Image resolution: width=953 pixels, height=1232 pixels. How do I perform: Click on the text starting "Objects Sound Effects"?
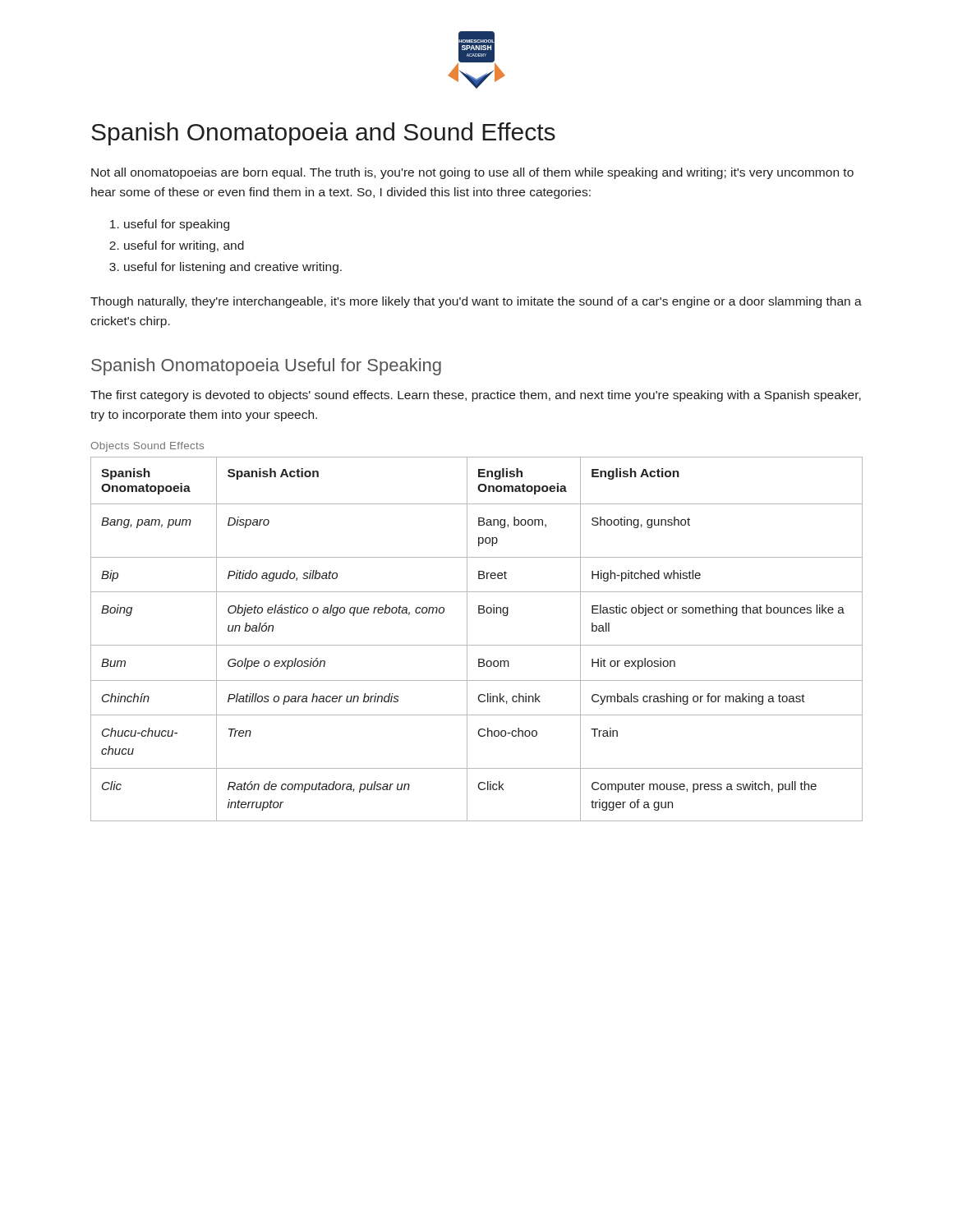click(476, 446)
